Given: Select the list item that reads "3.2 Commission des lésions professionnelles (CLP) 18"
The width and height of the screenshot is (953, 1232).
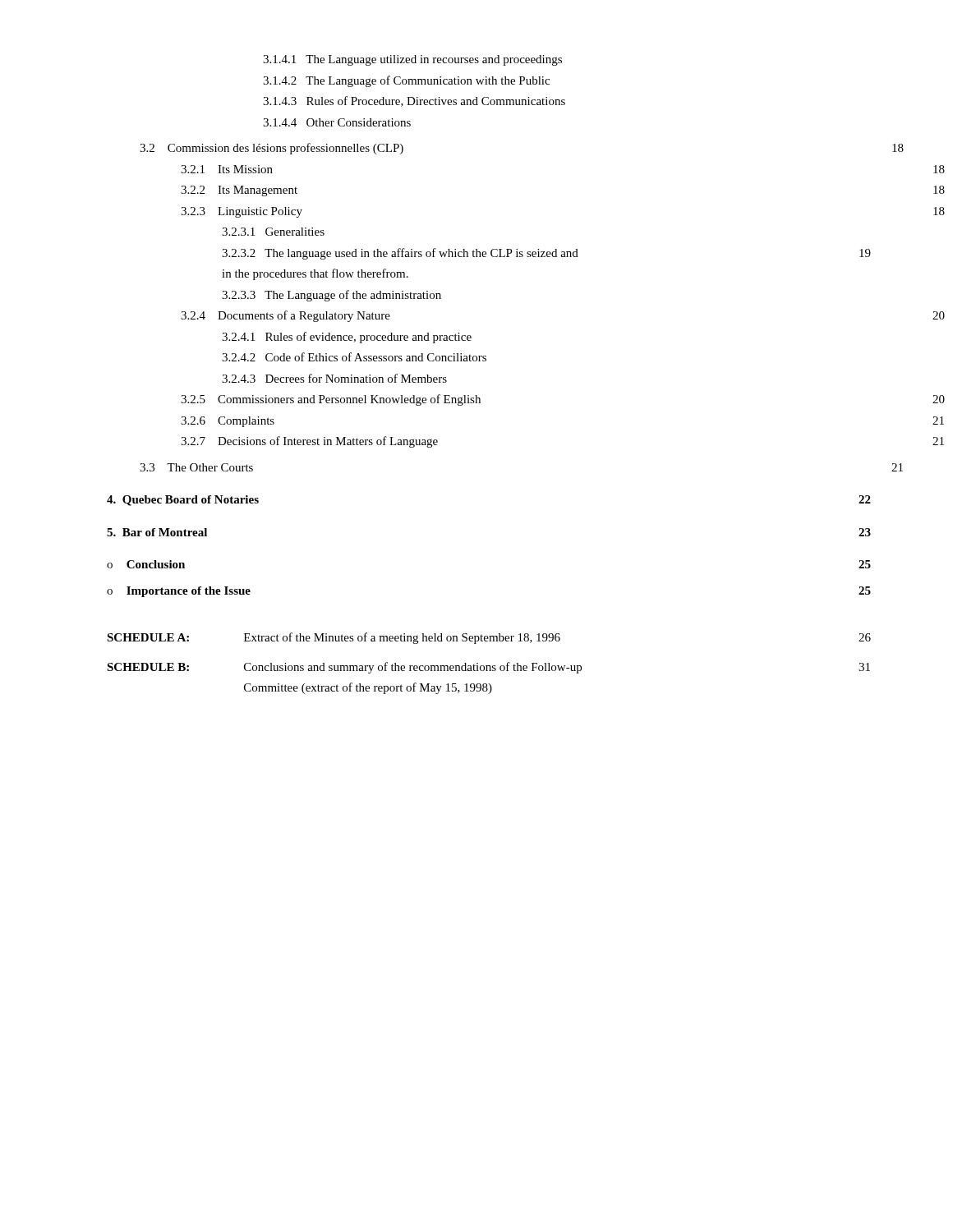Looking at the screenshot, I should click(x=281, y=148).
